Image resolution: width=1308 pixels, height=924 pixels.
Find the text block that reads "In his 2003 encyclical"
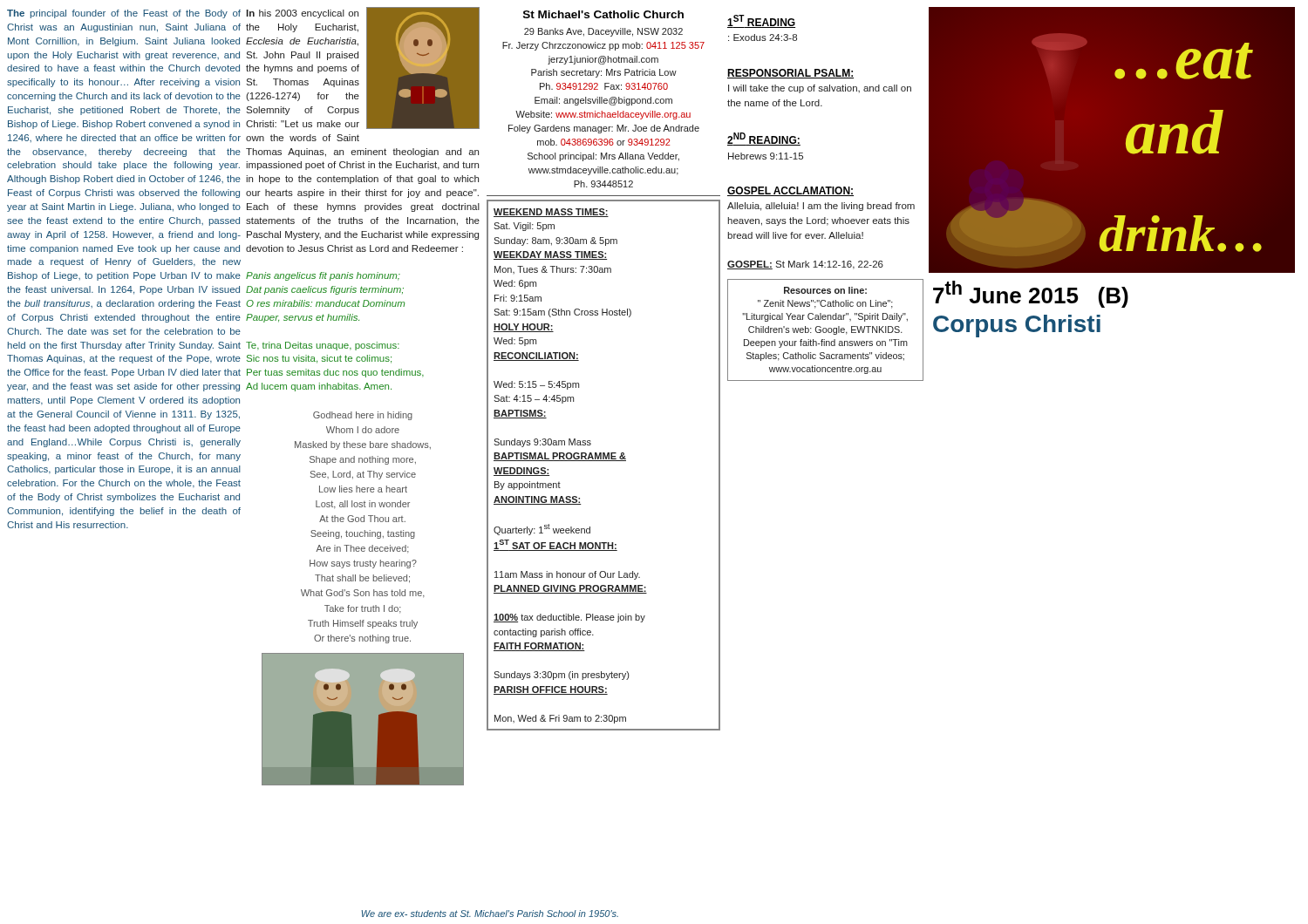[x=363, y=398]
